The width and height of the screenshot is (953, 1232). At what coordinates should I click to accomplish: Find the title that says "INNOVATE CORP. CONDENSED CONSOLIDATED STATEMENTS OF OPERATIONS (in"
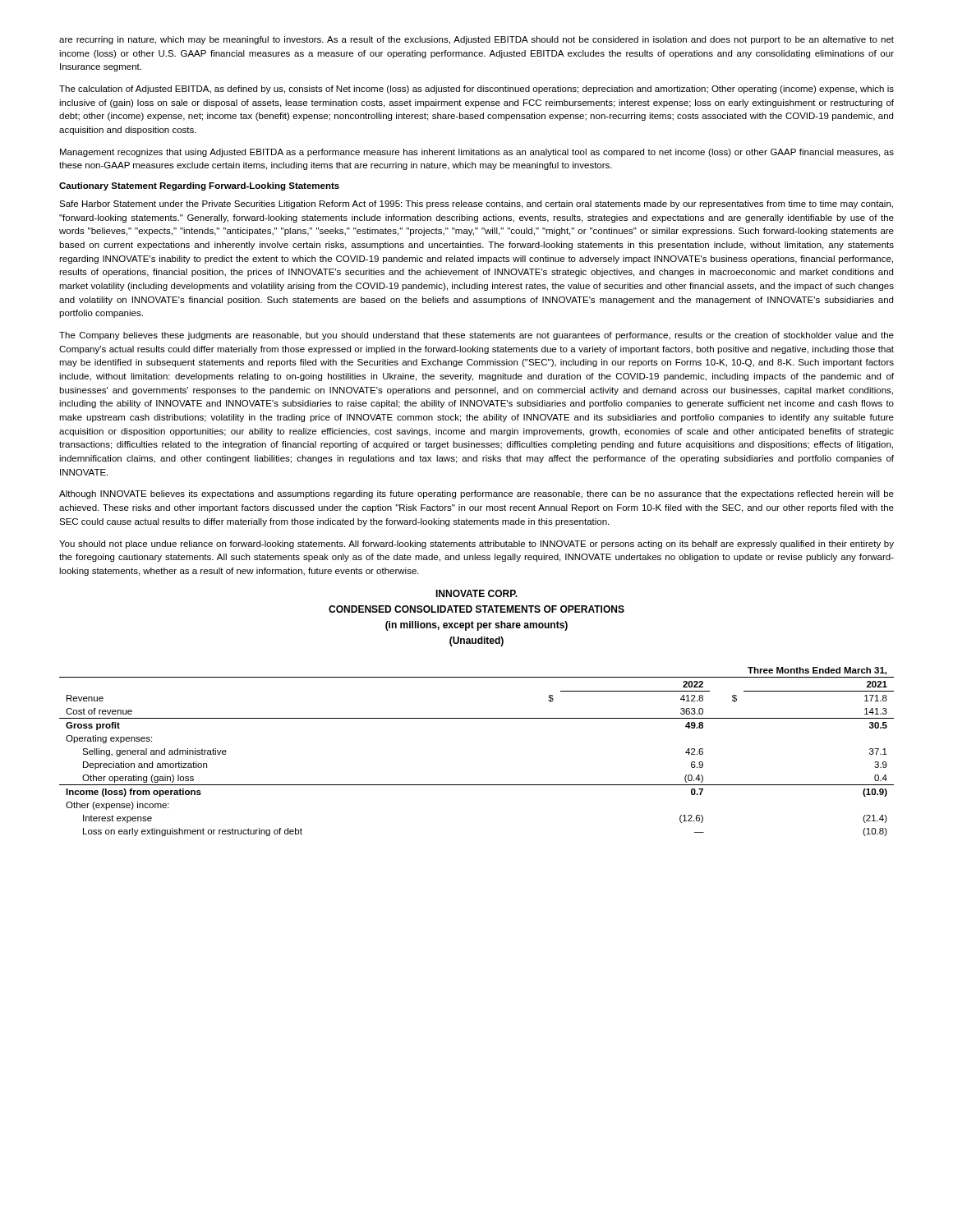point(476,618)
